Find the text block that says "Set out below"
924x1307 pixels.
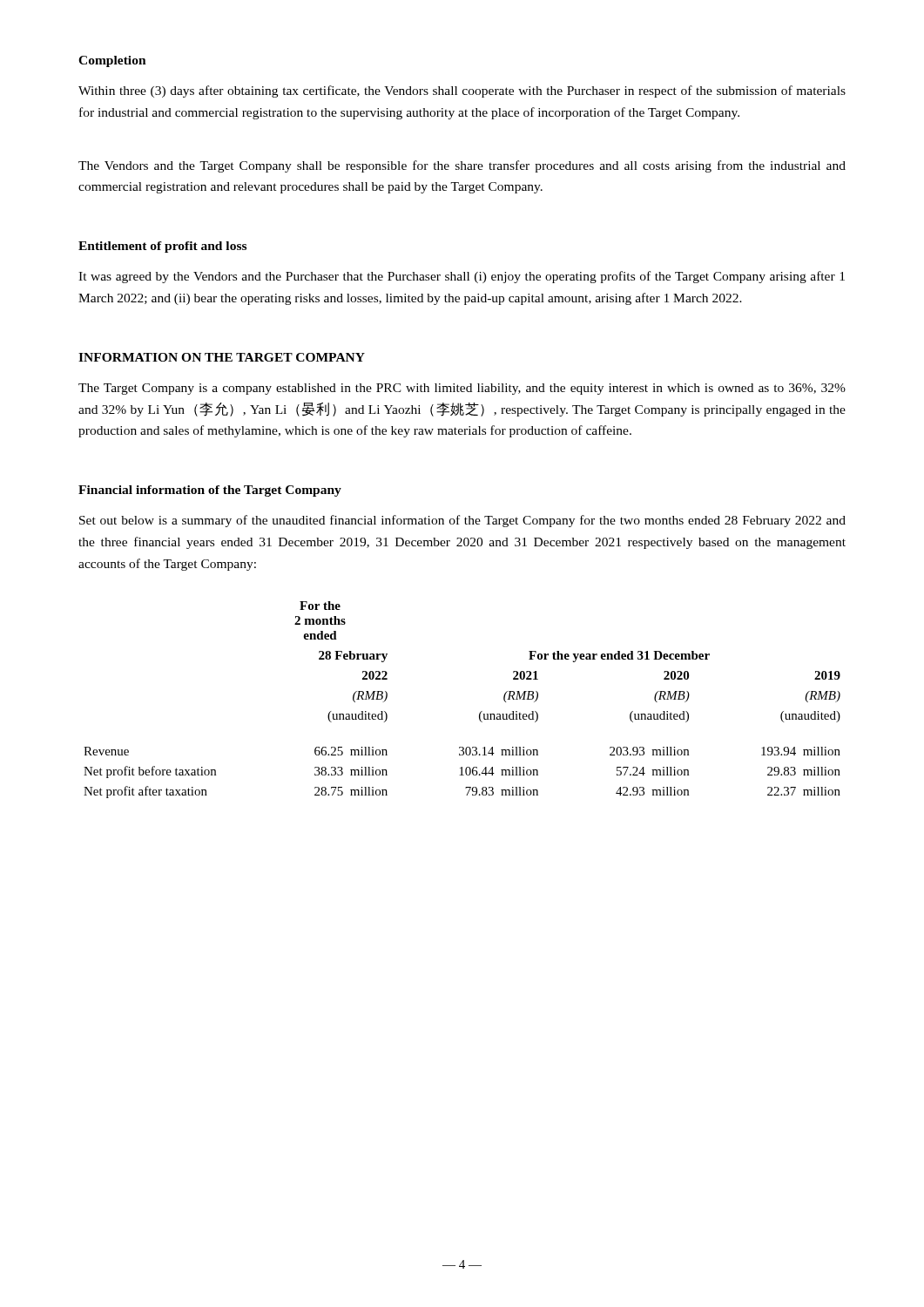(462, 542)
